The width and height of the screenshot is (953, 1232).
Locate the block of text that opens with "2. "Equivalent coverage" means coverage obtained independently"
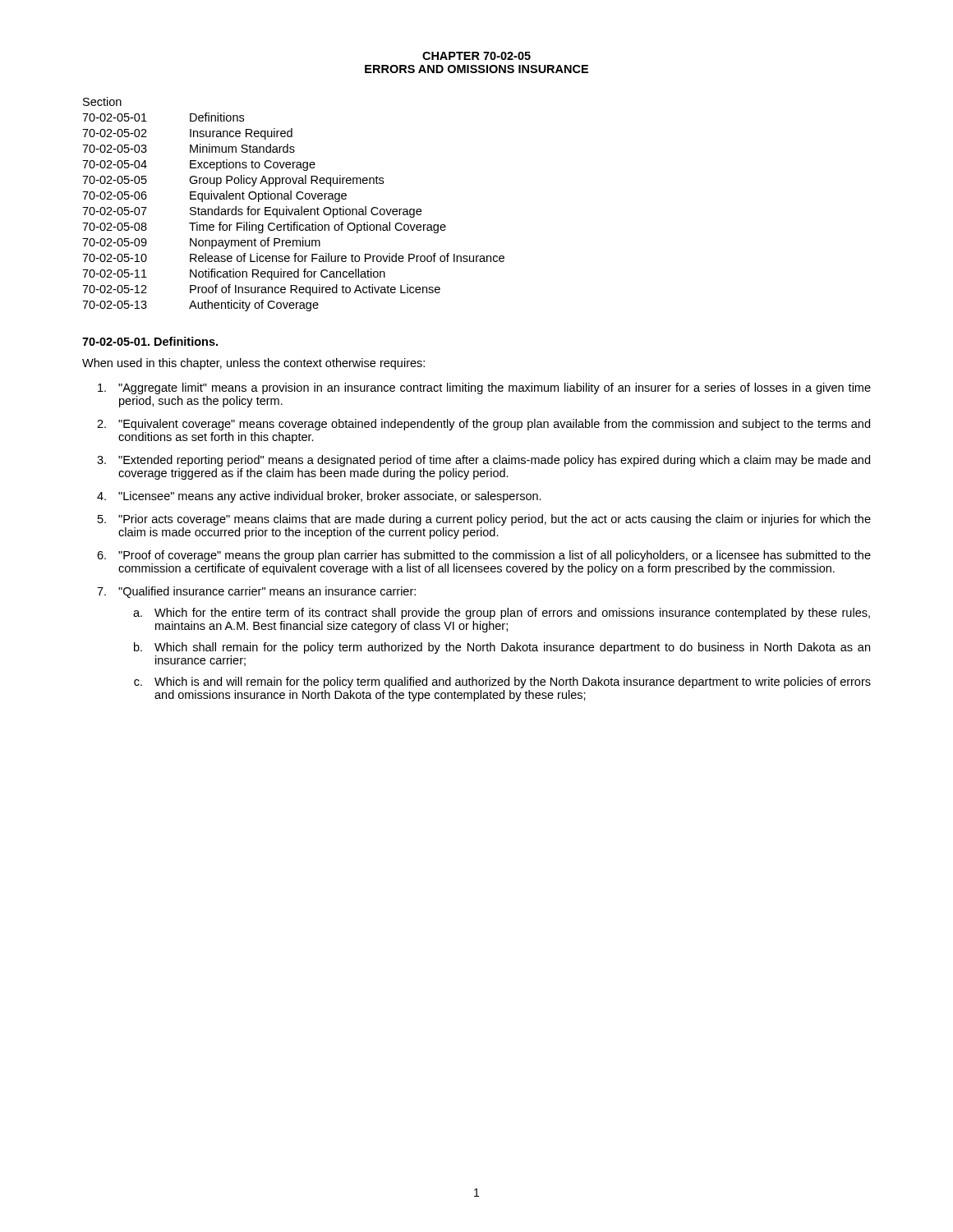pyautogui.click(x=476, y=430)
